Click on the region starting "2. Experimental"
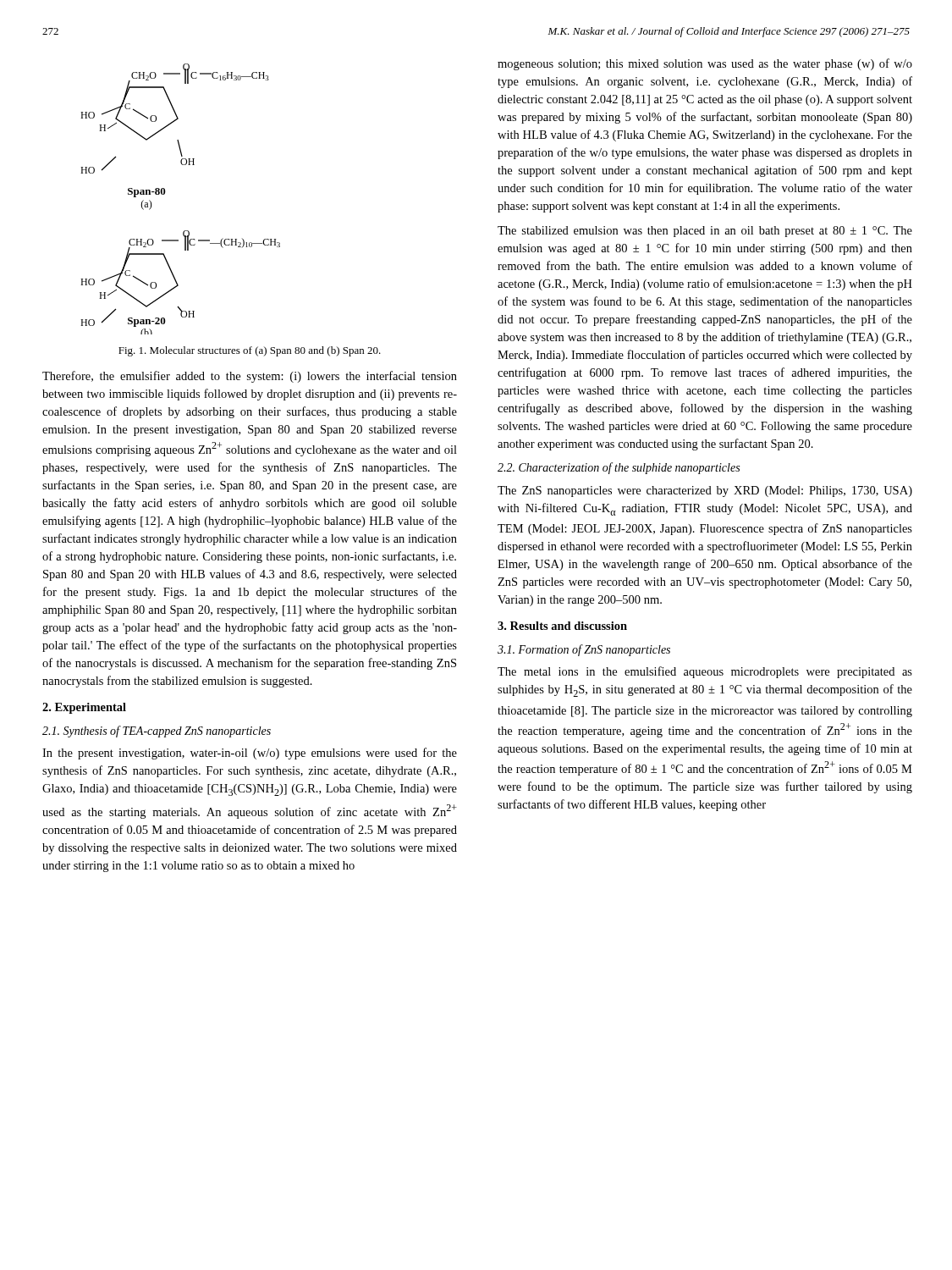 [x=84, y=707]
